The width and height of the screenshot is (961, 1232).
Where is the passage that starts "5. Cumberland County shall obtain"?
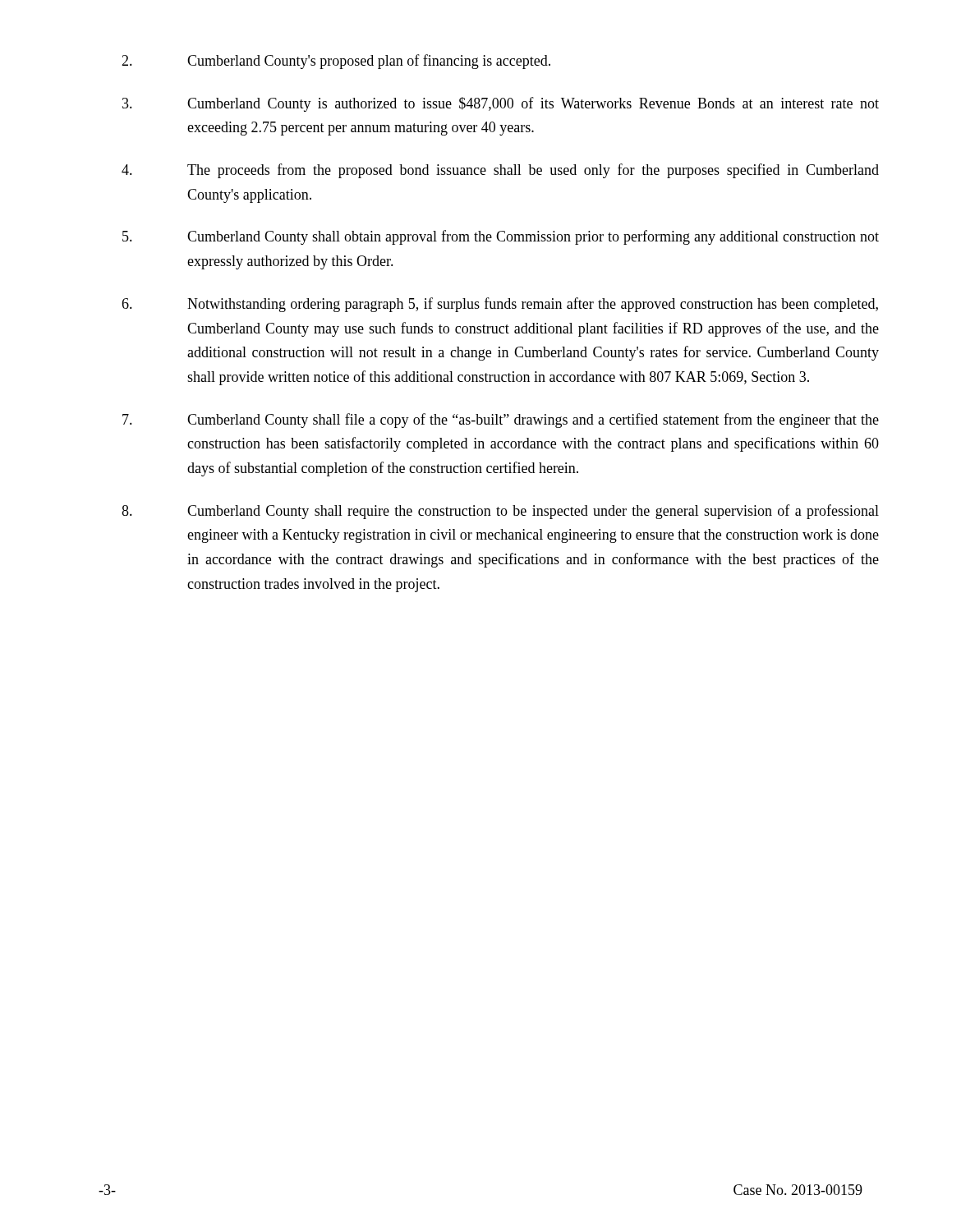pyautogui.click(x=489, y=250)
